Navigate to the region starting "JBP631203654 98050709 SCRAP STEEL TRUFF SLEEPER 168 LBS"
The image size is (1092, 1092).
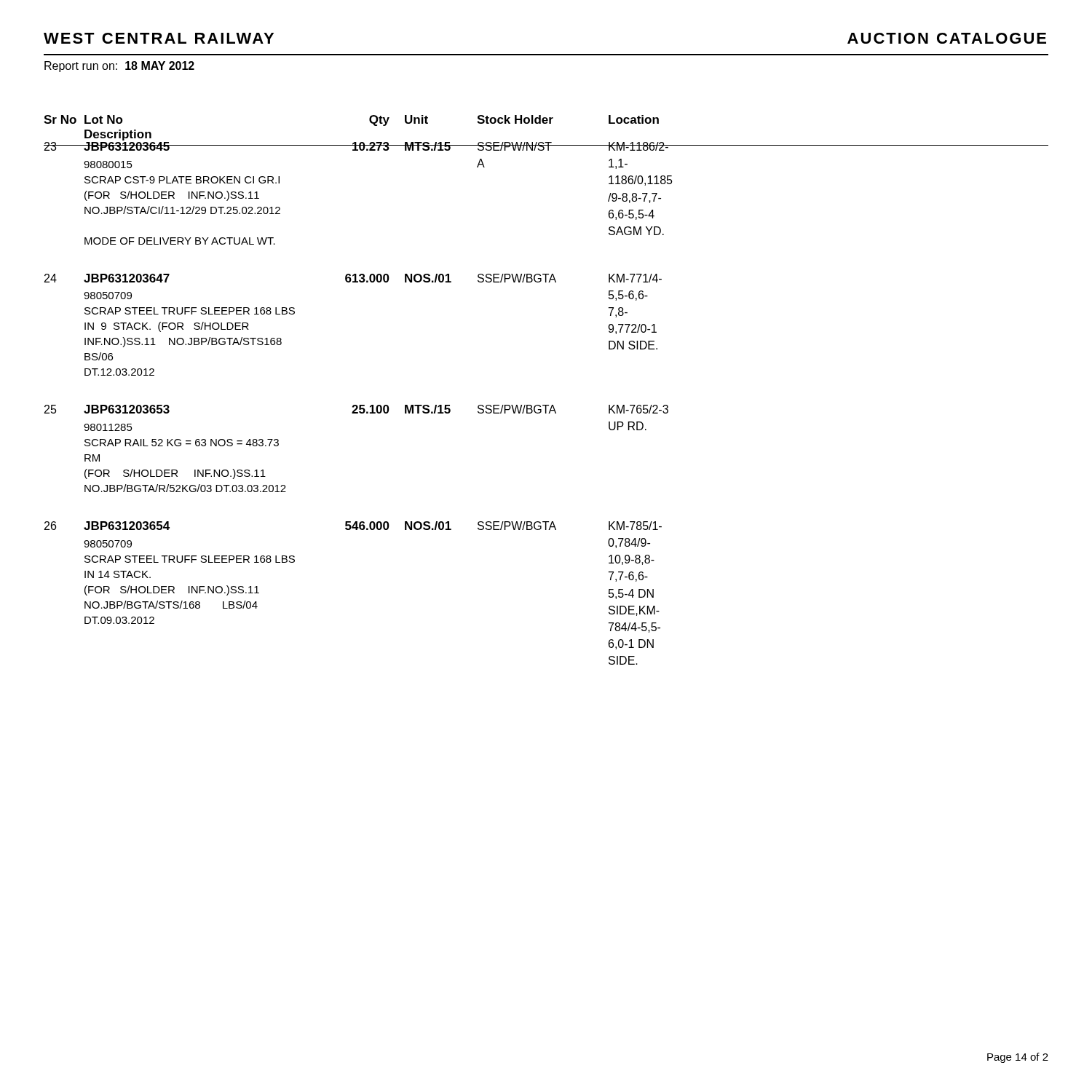[197, 572]
